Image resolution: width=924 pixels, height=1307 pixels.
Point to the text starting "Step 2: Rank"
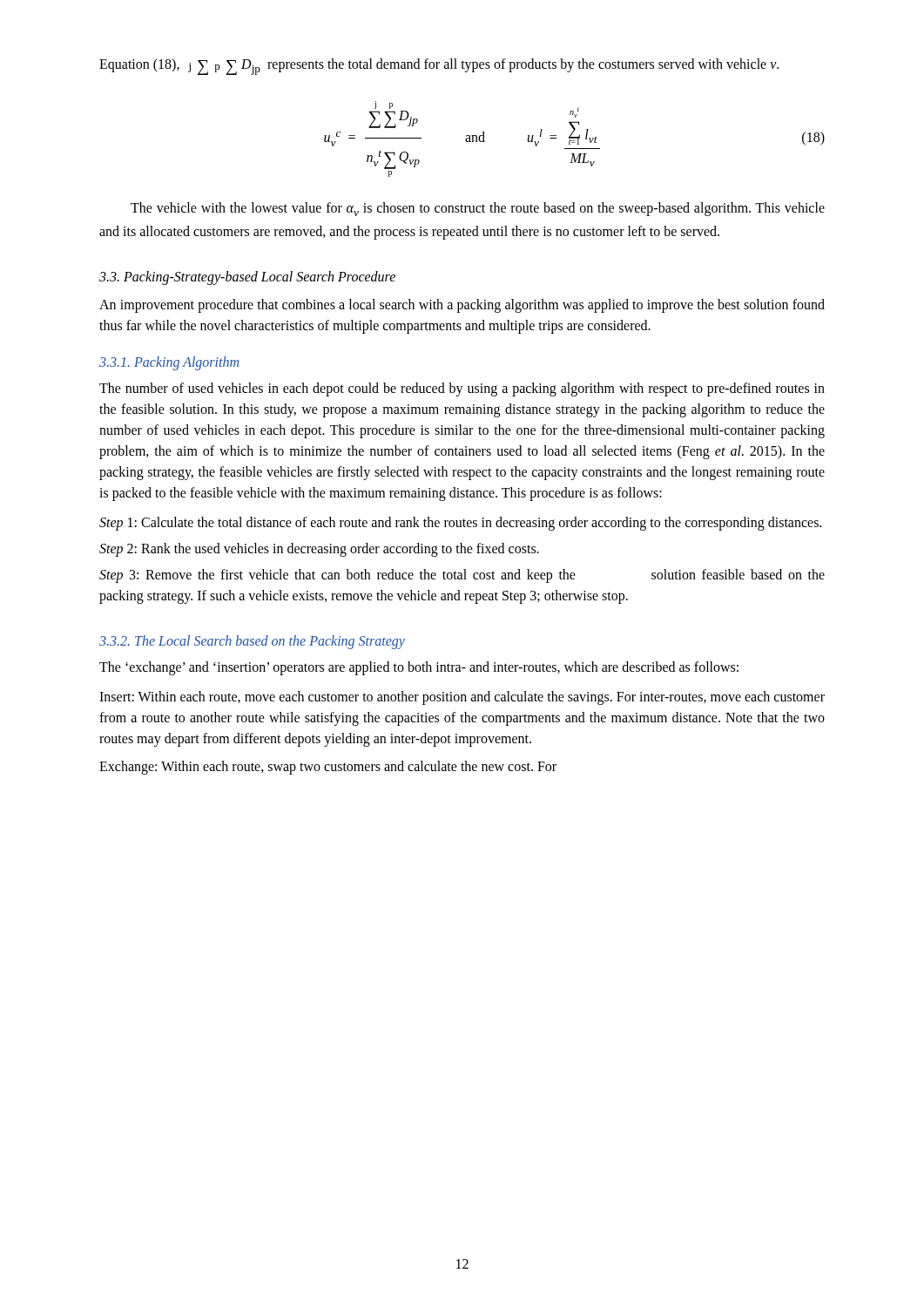462,549
